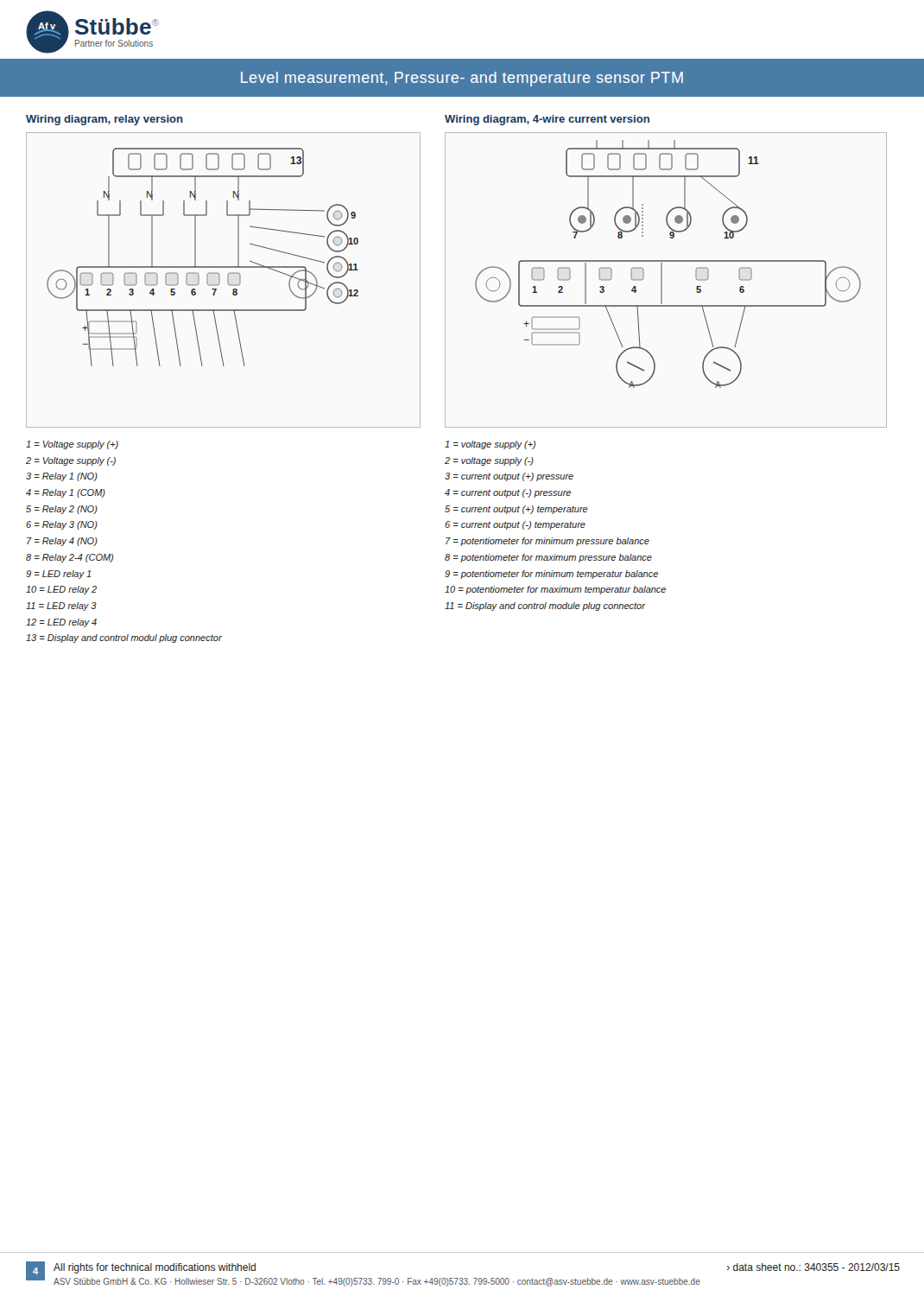Point to the block starting "7 = Relay 4"
The height and width of the screenshot is (1296, 924).
(x=62, y=541)
